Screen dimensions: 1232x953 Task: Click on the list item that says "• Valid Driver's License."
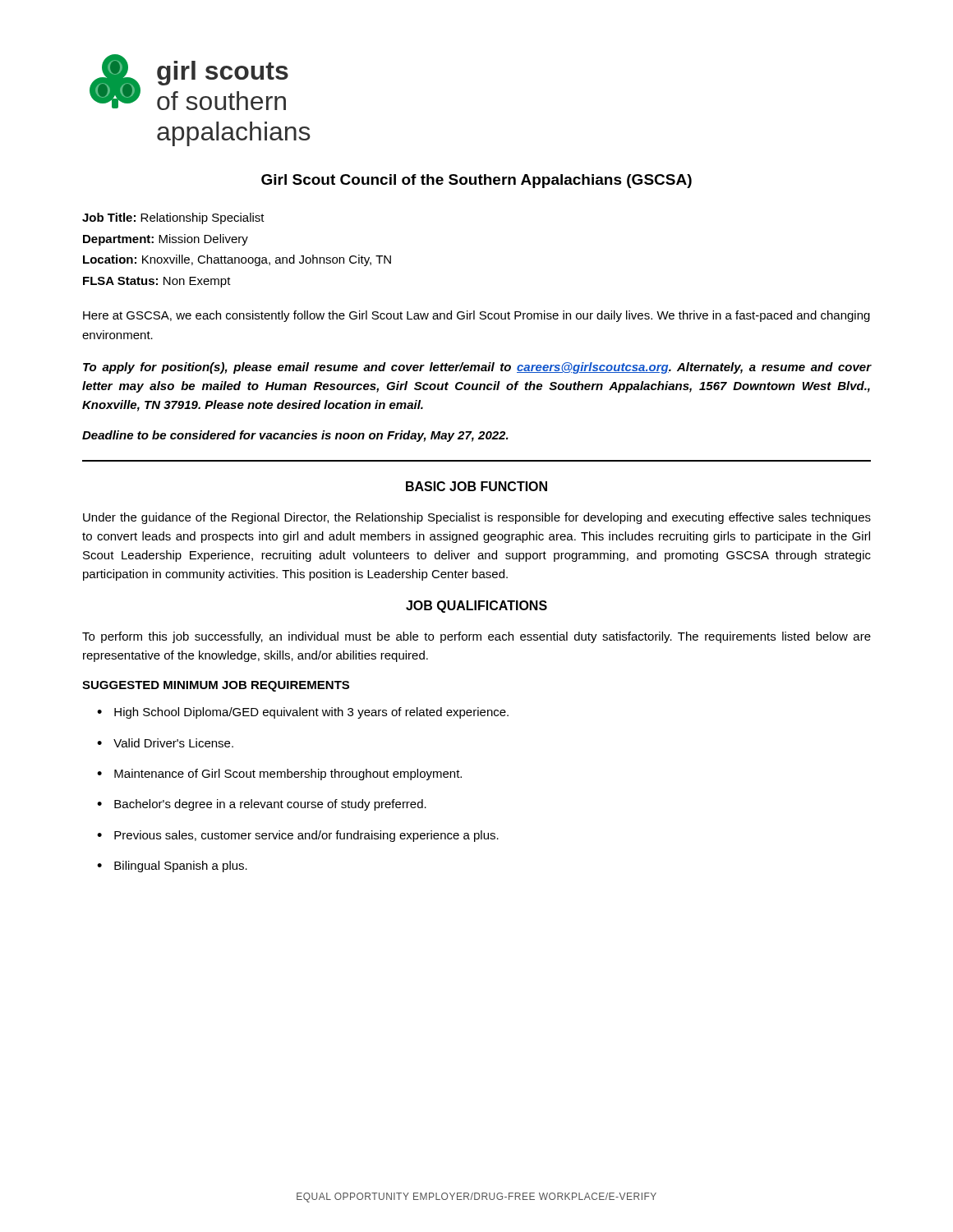click(x=165, y=743)
